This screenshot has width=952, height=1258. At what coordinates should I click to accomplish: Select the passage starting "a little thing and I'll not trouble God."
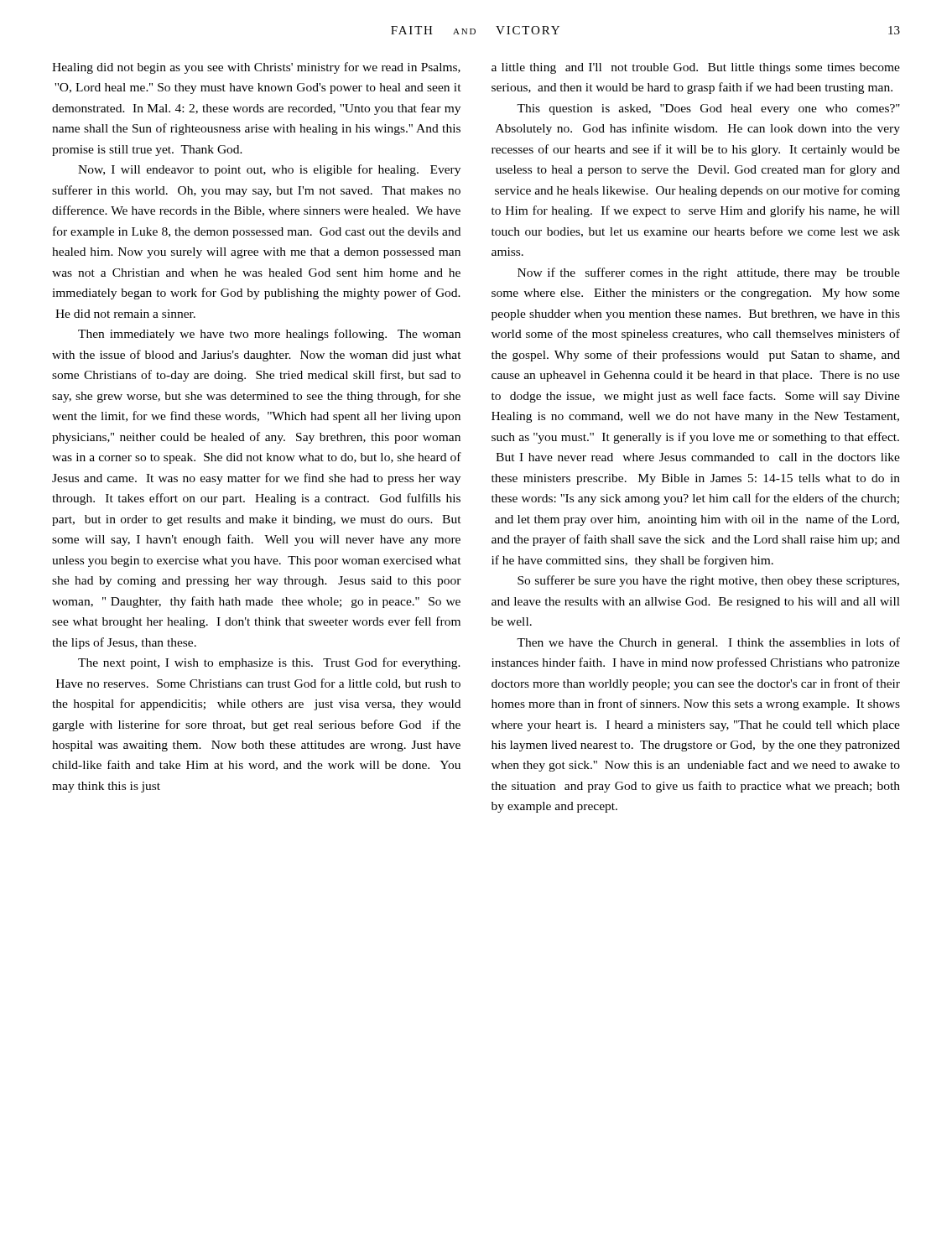[696, 437]
